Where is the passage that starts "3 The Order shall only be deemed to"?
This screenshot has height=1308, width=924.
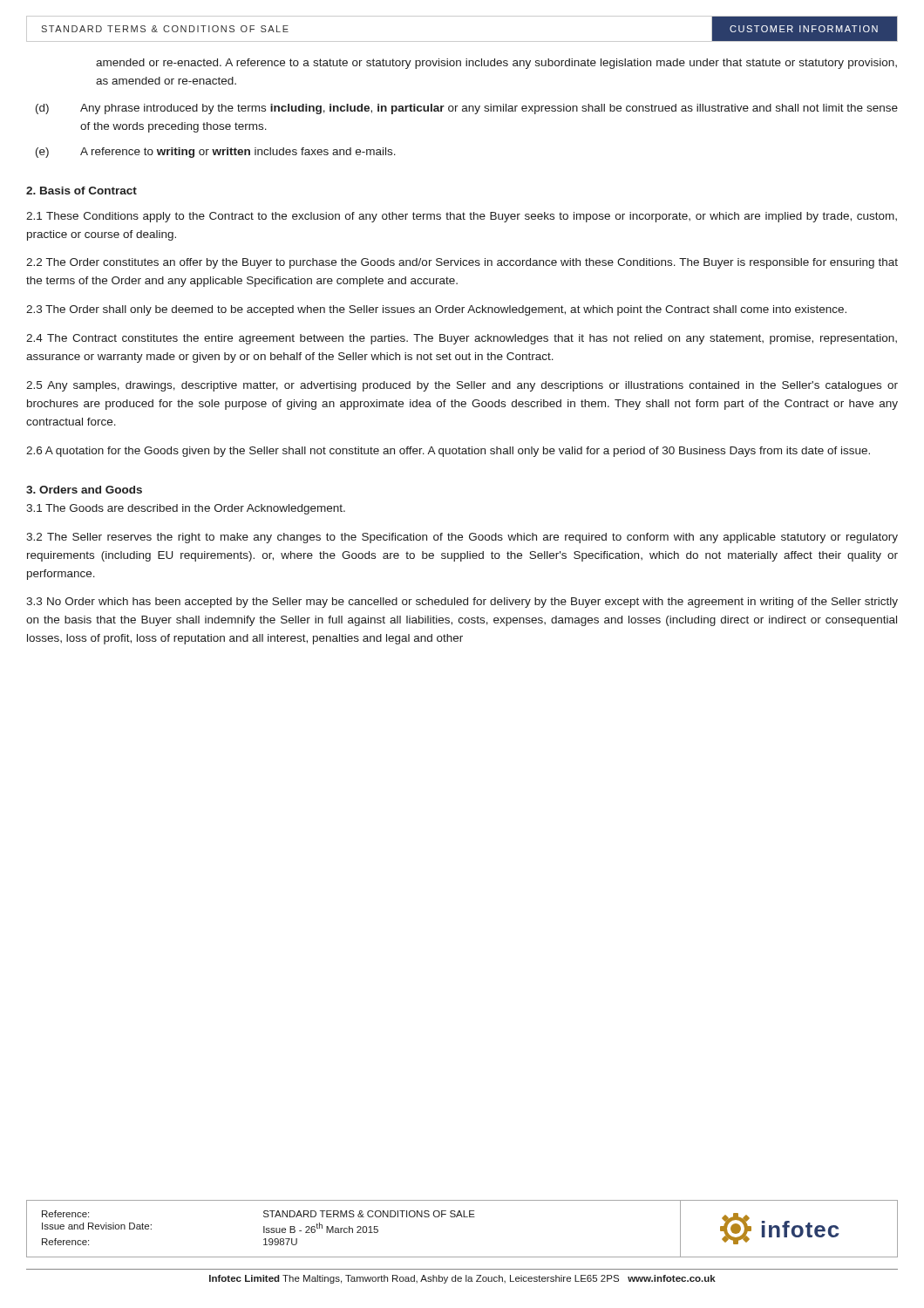(x=437, y=309)
